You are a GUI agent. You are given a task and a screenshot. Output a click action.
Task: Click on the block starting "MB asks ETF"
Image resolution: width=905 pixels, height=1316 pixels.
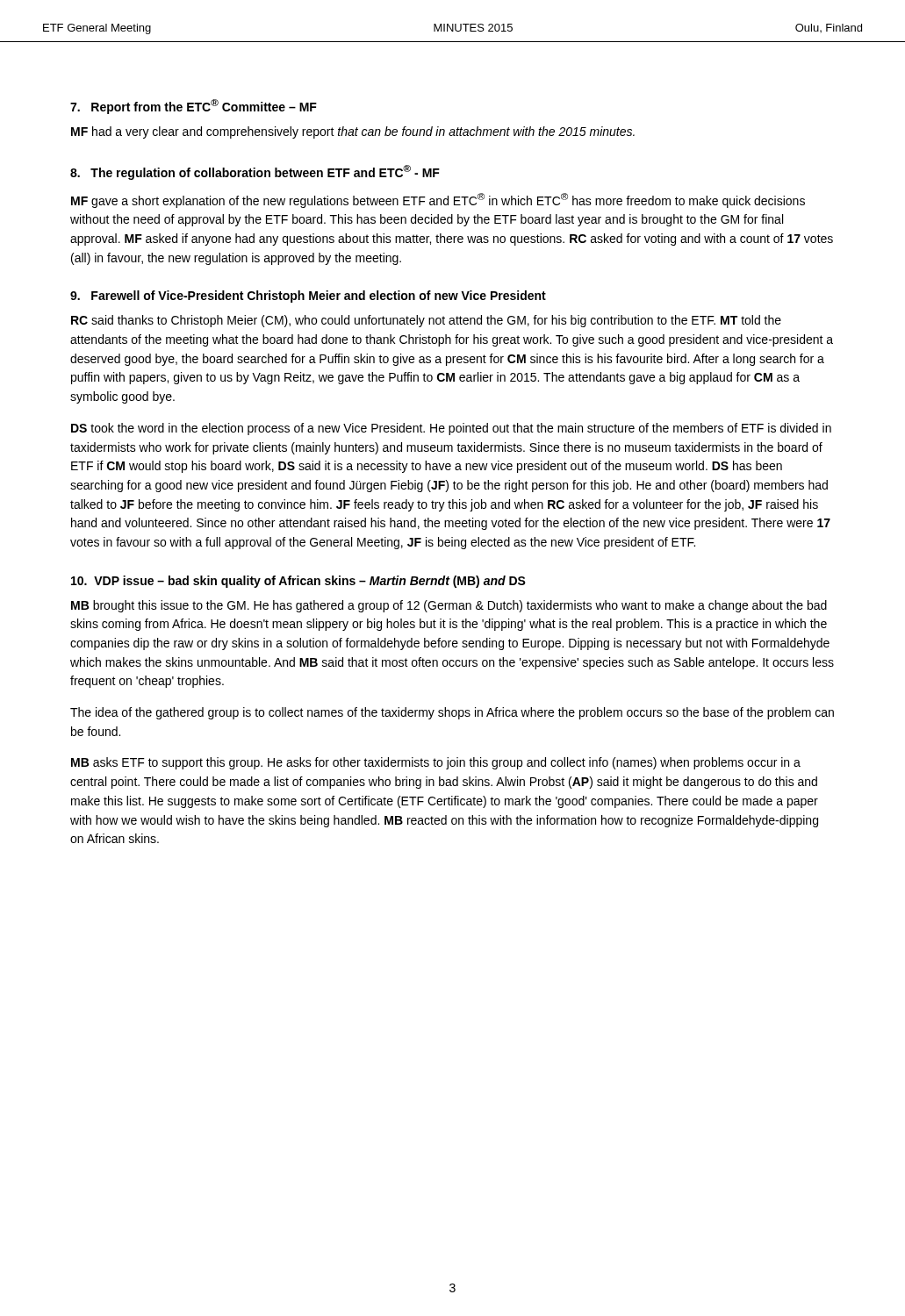(445, 801)
